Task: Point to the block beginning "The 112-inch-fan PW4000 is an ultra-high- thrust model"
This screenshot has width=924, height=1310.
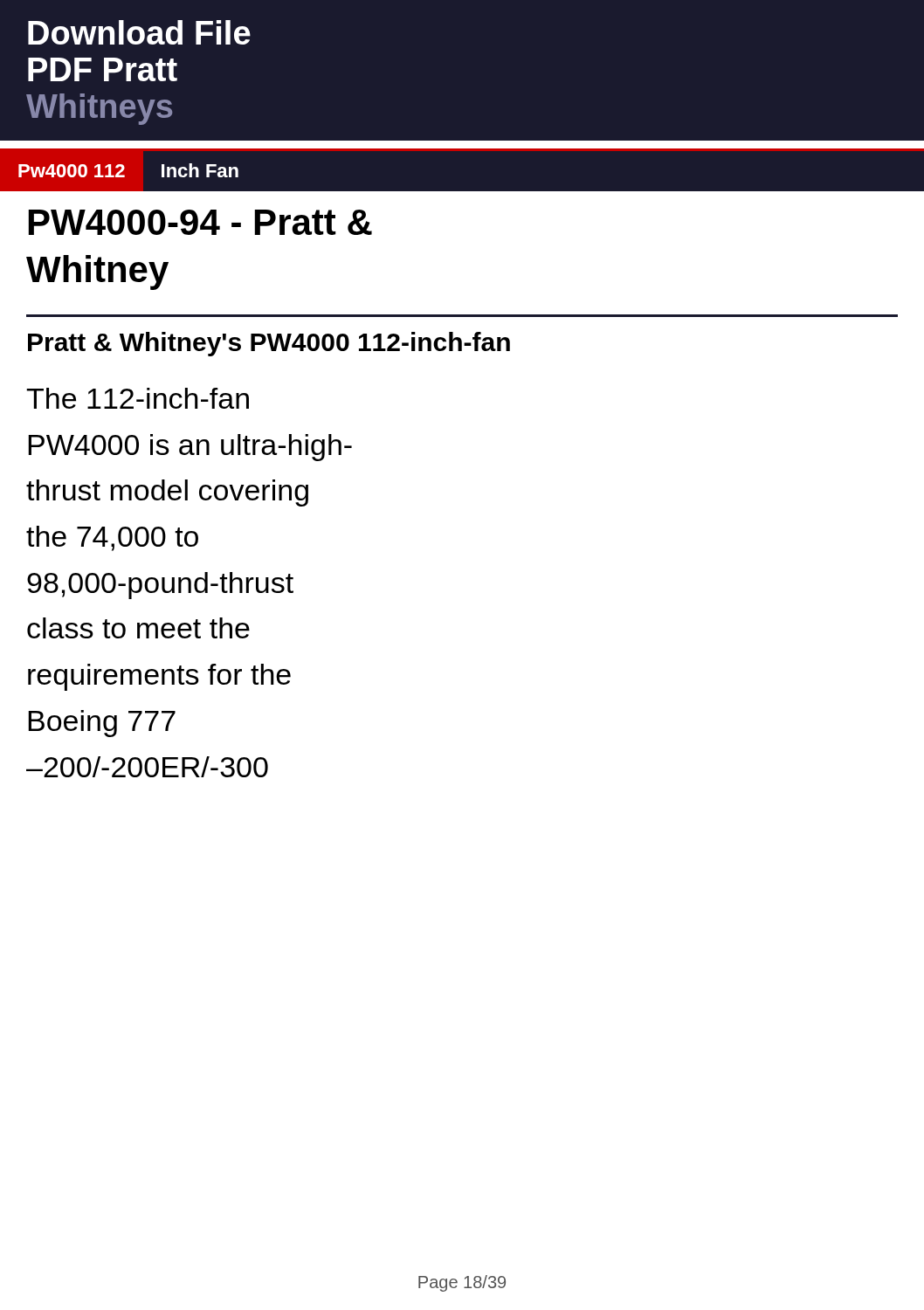Action: tap(190, 582)
